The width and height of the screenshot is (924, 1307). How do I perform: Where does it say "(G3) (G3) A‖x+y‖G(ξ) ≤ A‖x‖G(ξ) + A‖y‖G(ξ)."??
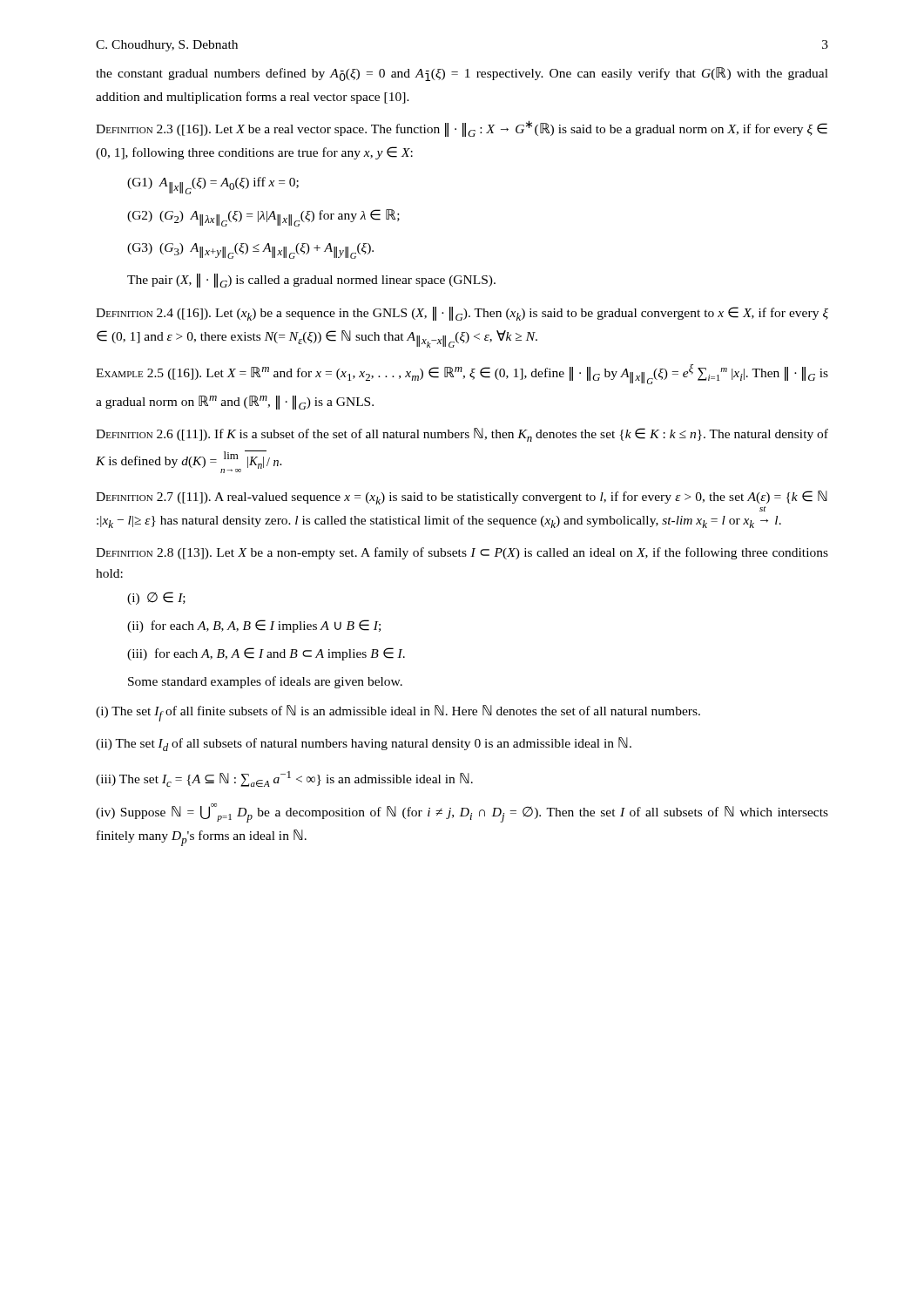click(250, 251)
